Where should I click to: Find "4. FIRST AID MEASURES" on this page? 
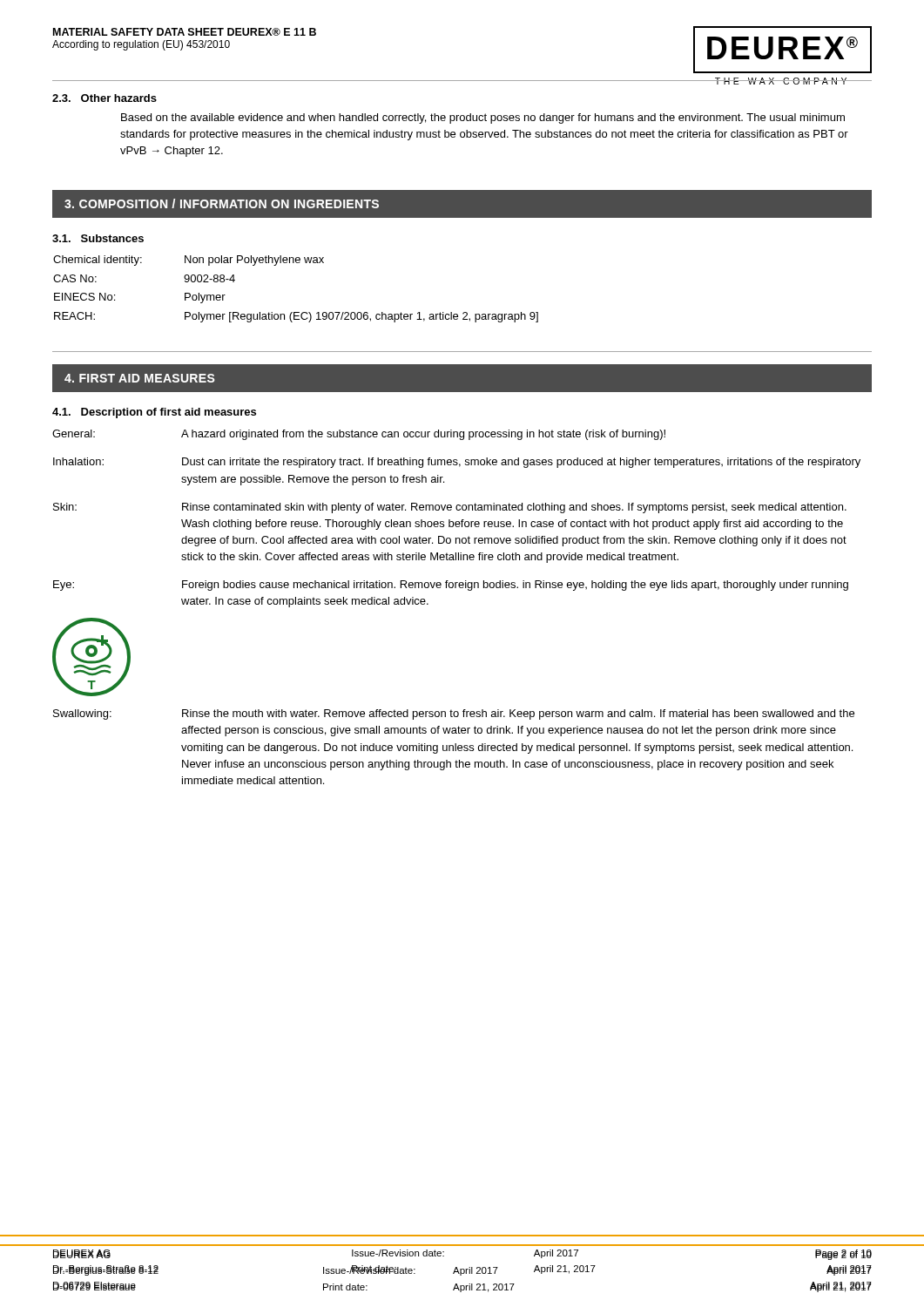click(x=140, y=378)
